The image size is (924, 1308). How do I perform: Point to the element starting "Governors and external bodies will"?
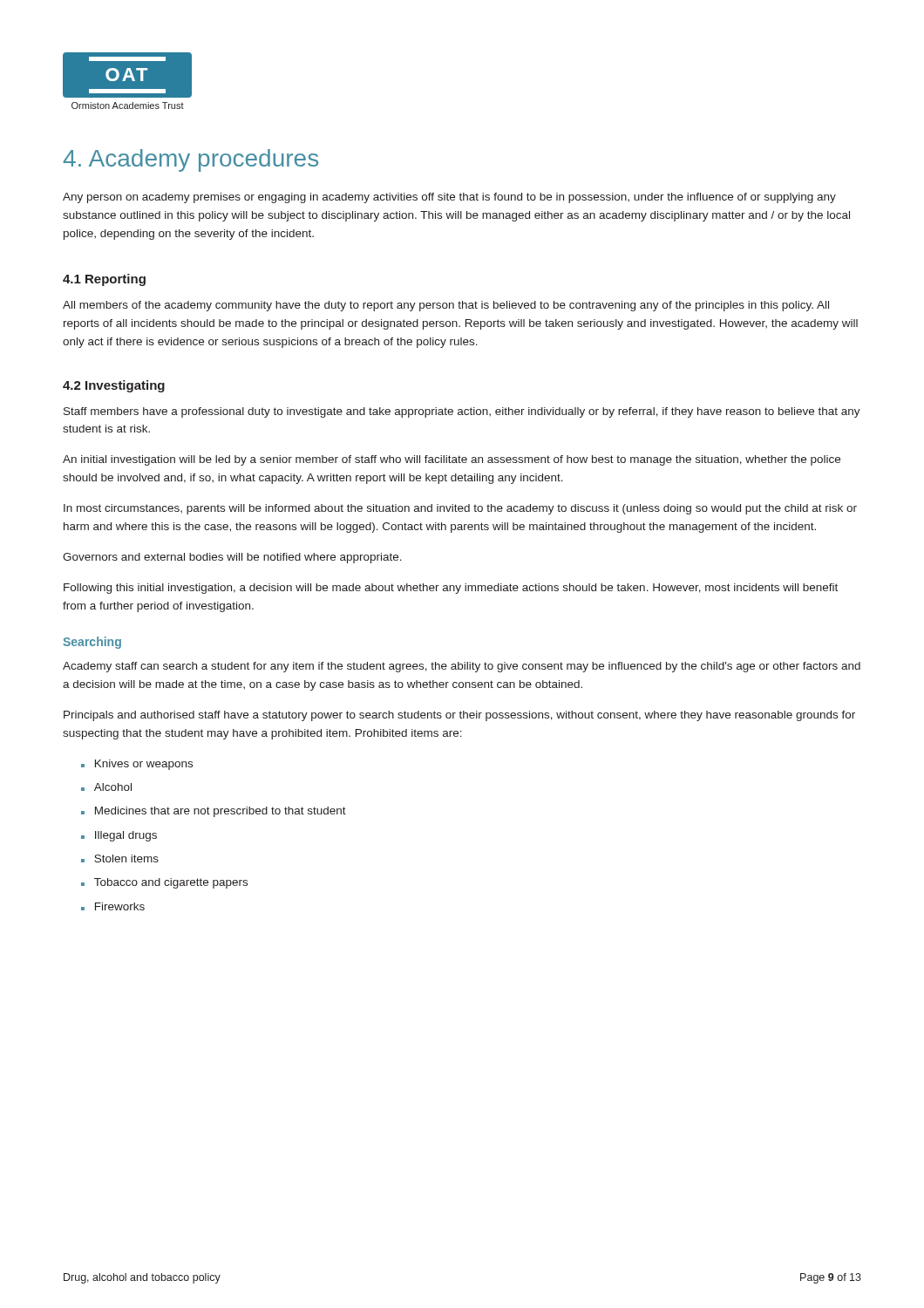pos(232,558)
